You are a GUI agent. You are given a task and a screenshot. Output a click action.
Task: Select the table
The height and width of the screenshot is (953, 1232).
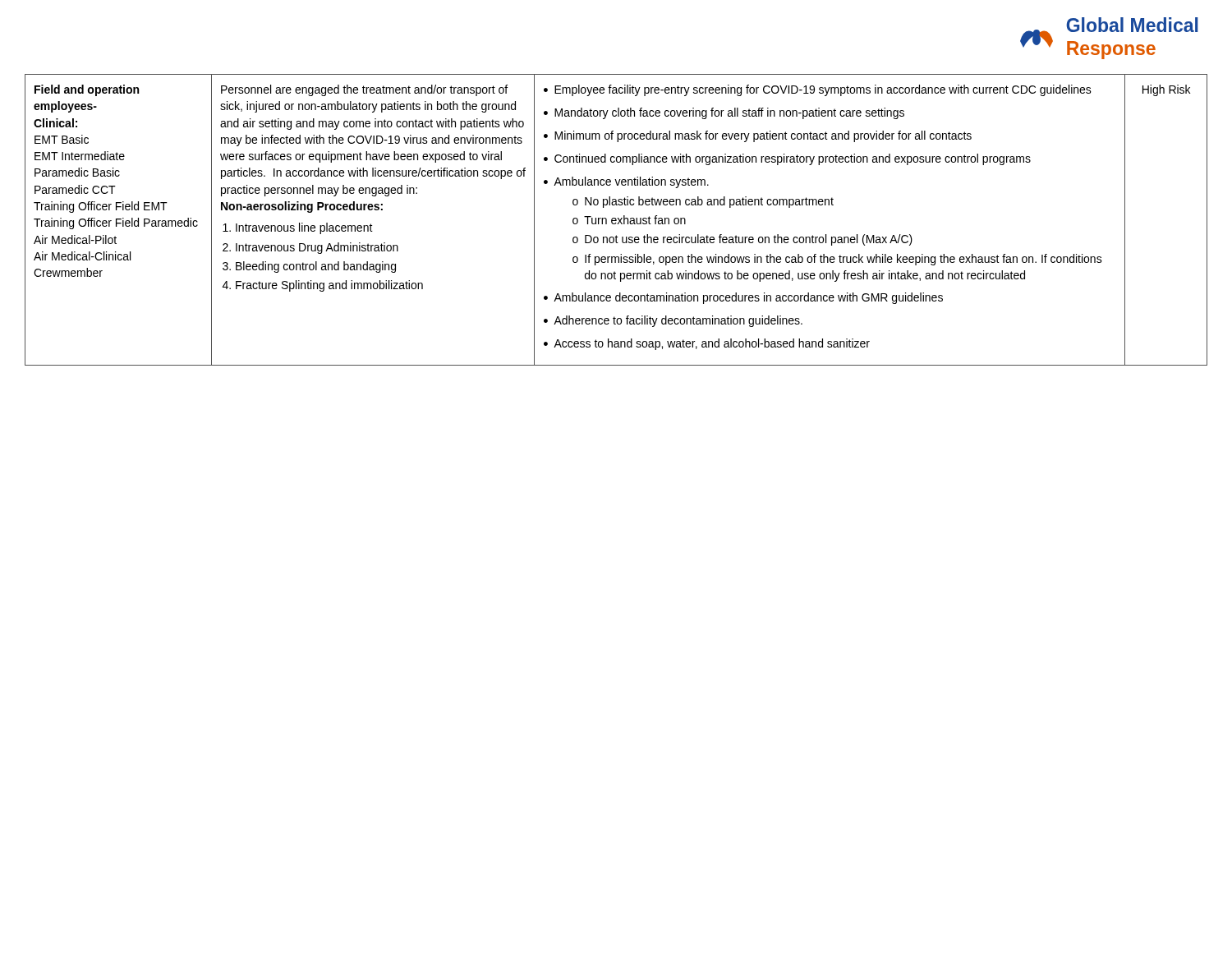(616, 220)
